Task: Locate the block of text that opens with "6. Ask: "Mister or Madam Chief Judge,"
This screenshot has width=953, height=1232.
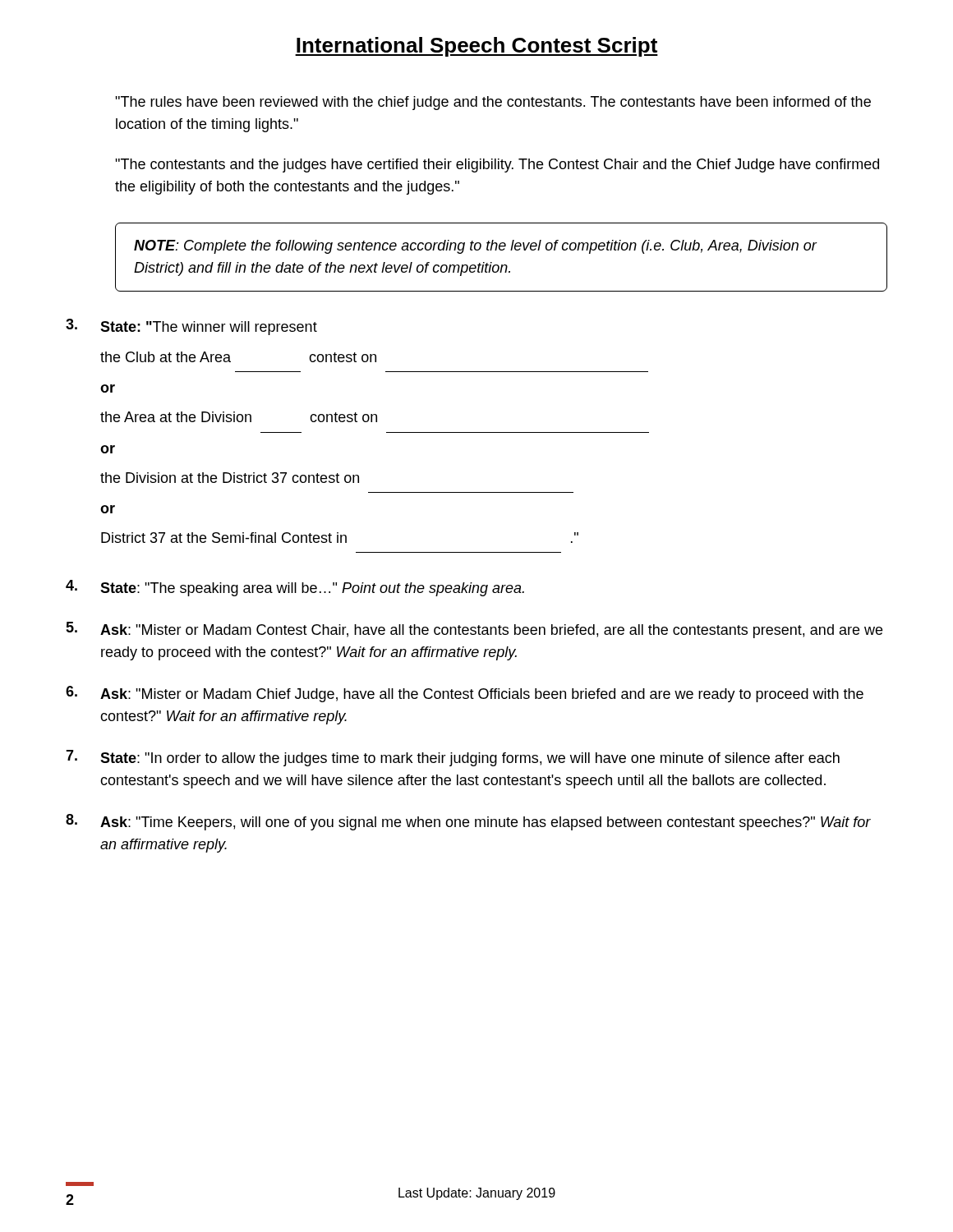Action: [x=476, y=706]
